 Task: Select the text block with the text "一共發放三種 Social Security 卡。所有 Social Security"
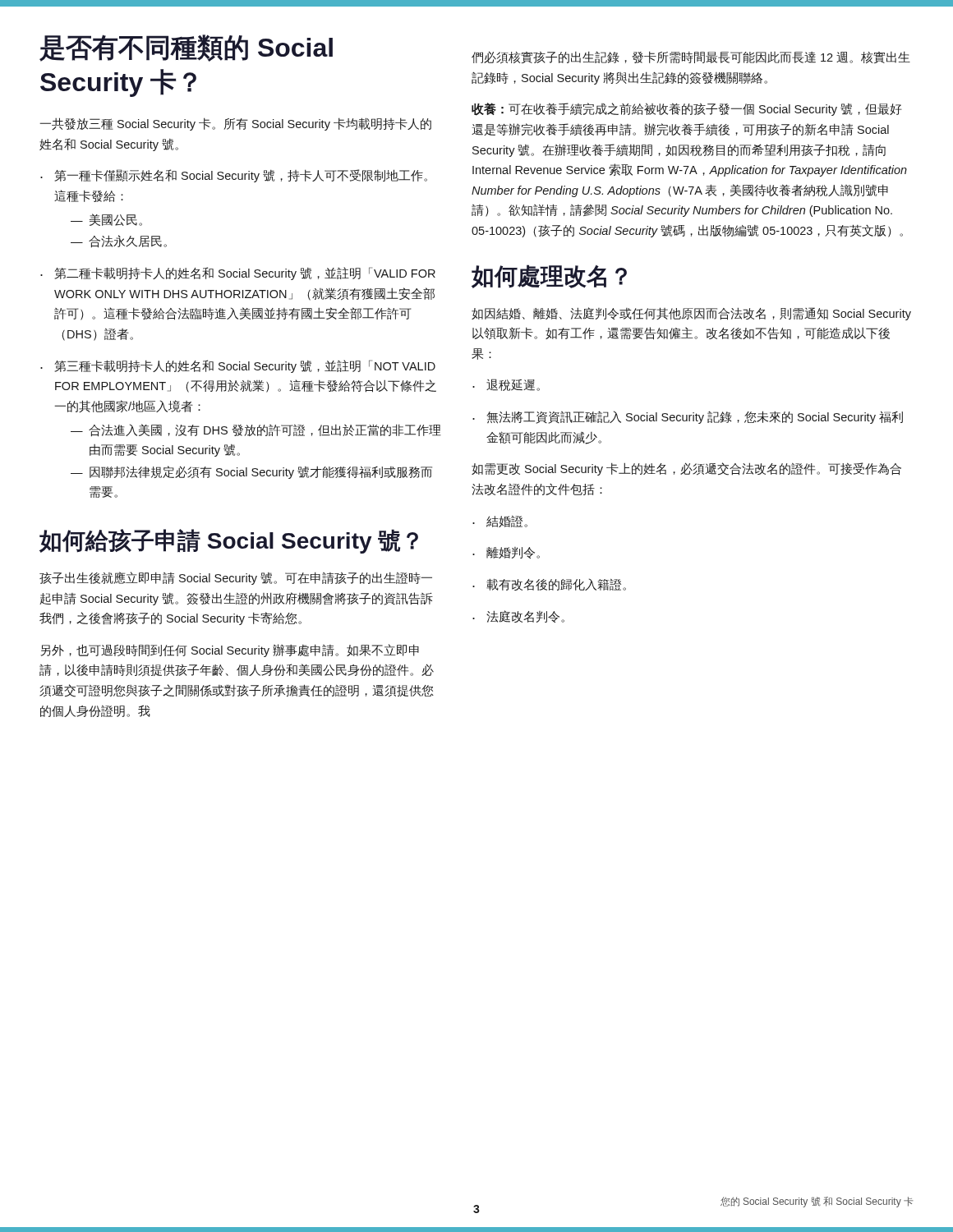(241, 135)
